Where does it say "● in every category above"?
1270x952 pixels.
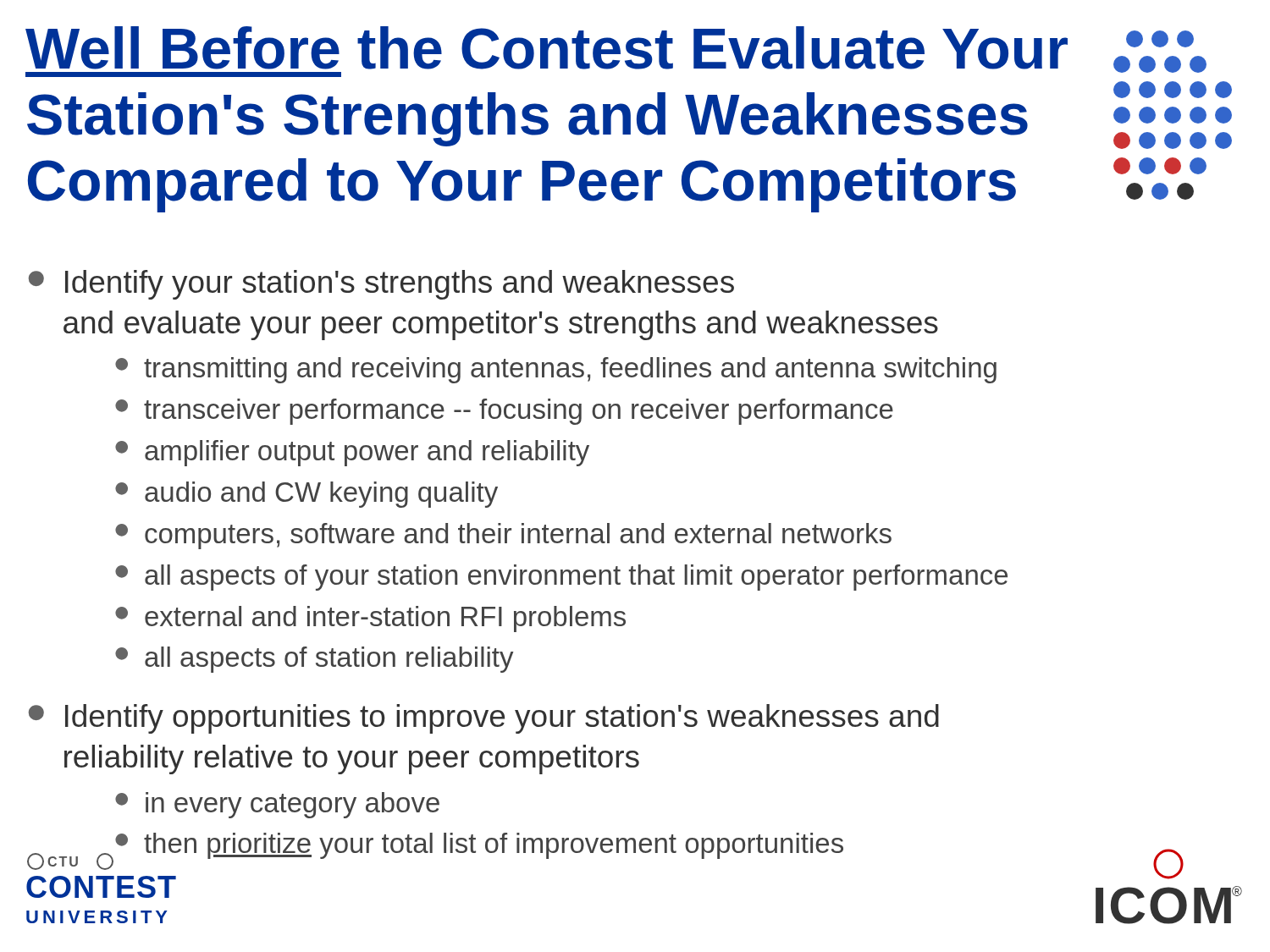277,803
